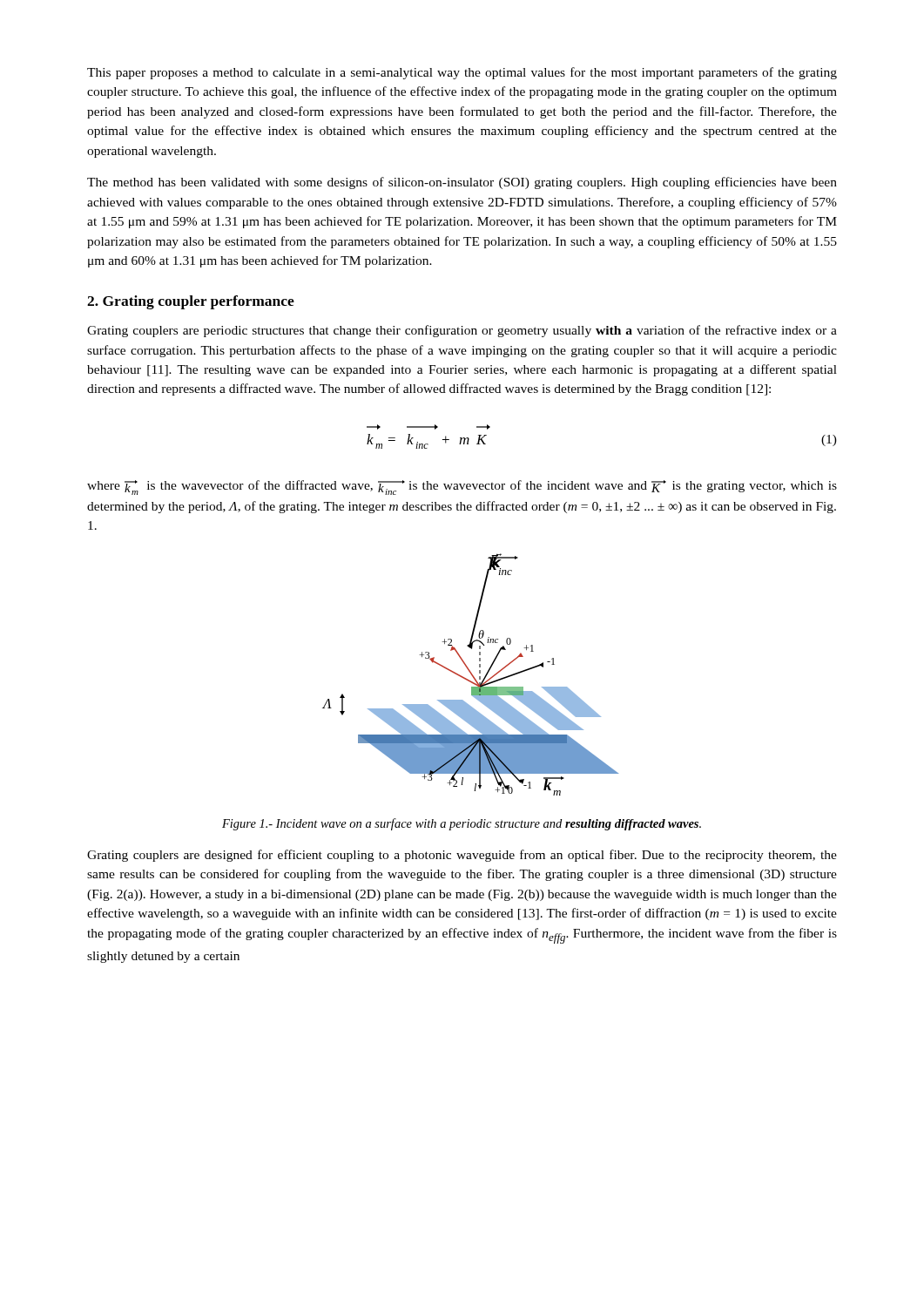Locate a caption
This screenshot has height=1307, width=924.
tap(462, 823)
